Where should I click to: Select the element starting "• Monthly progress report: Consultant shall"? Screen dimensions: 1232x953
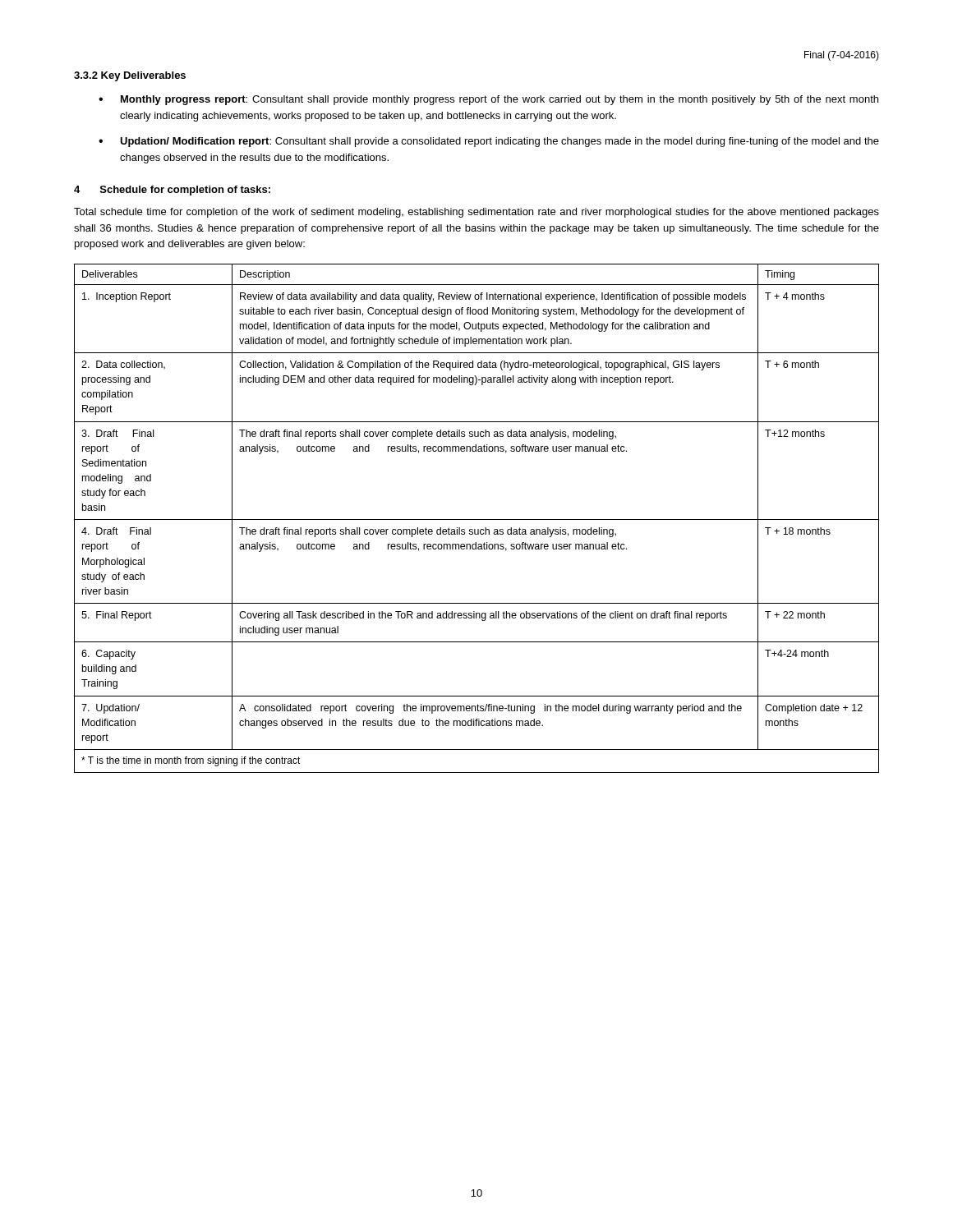489,107
